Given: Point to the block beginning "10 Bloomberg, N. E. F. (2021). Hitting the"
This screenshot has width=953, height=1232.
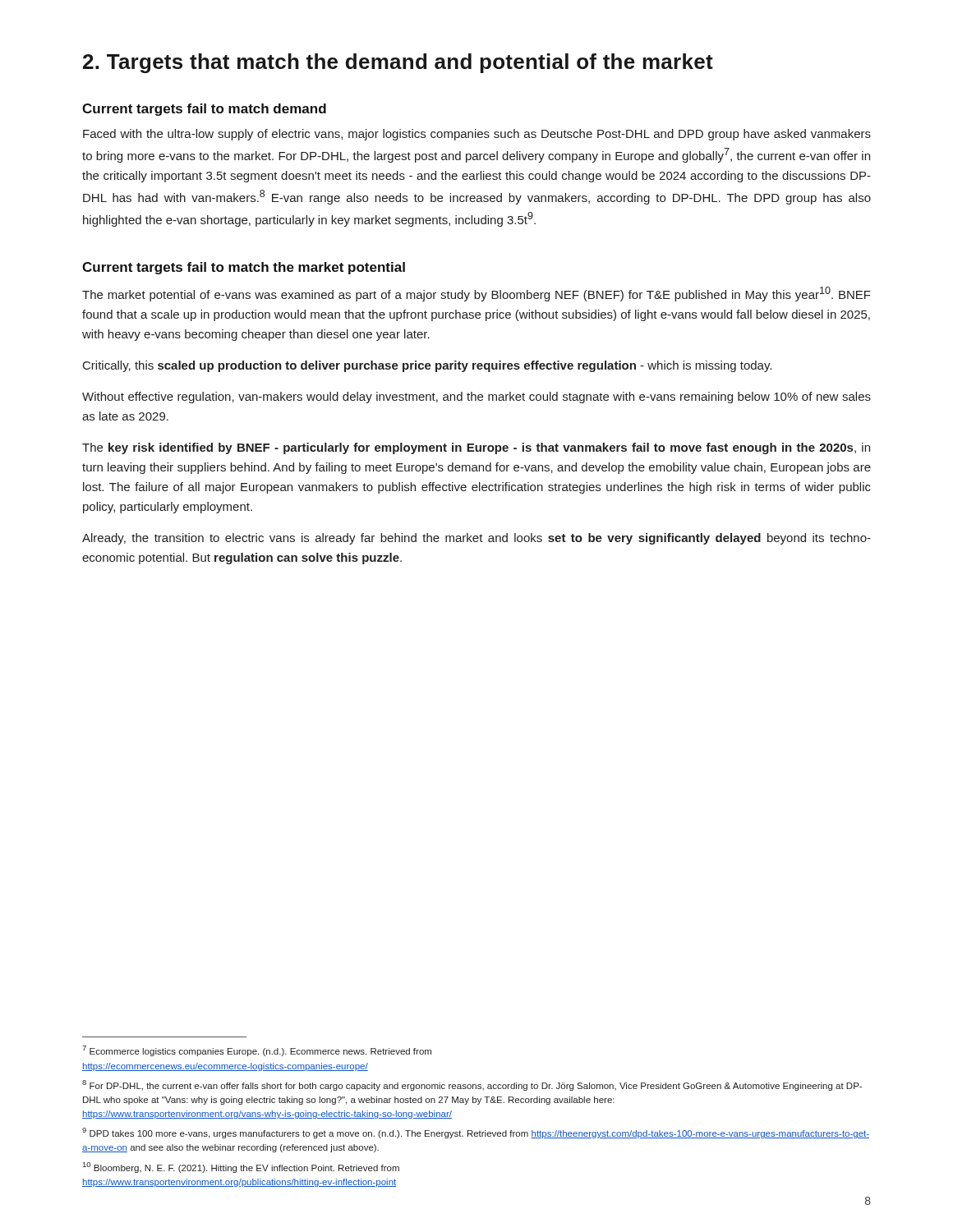Looking at the screenshot, I should tap(241, 1173).
